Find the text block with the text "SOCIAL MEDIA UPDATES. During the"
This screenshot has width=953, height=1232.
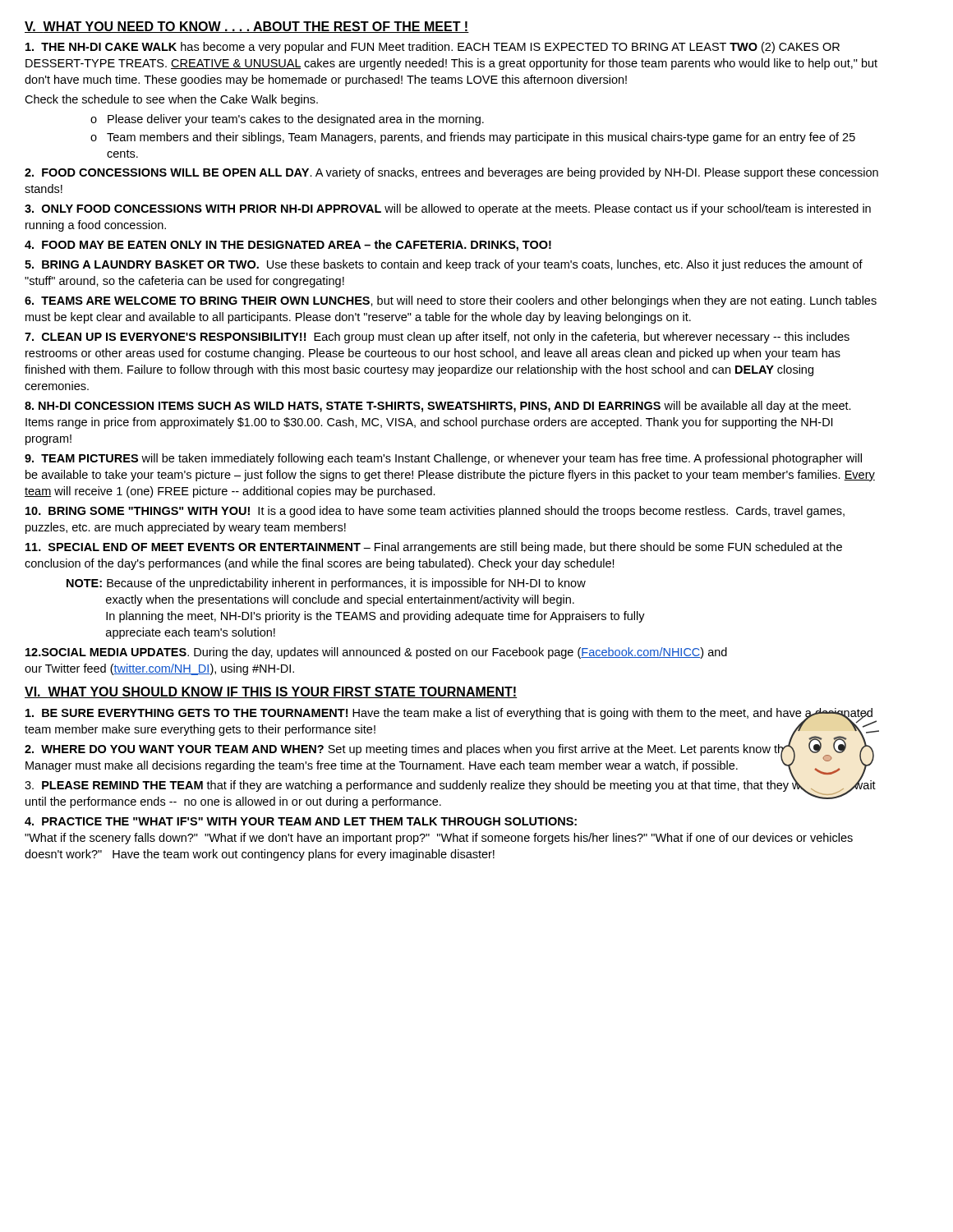(376, 660)
